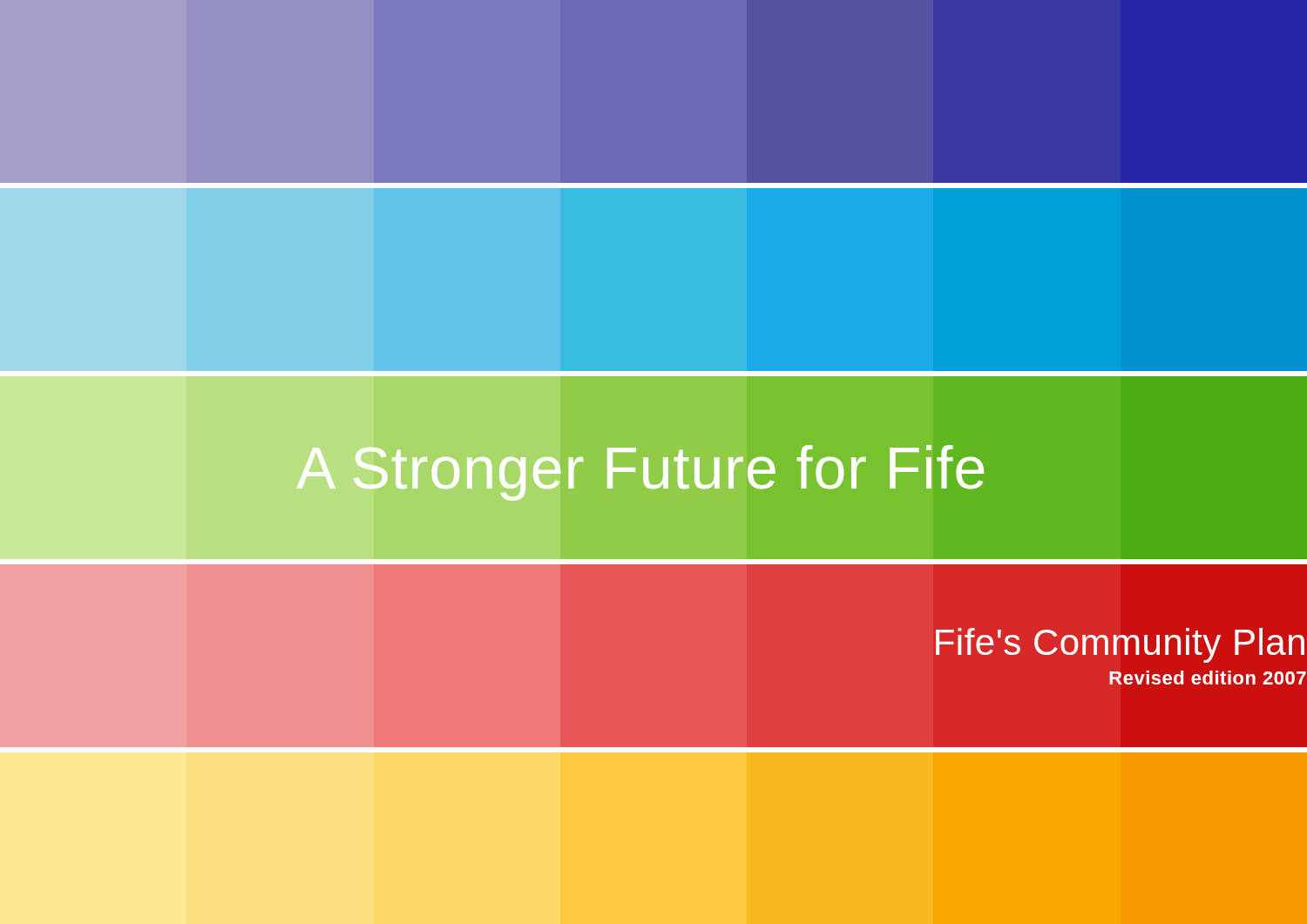
Task: Click where it says "Fife's Community Plan Revised edition 2007"
Action: click(1120, 656)
